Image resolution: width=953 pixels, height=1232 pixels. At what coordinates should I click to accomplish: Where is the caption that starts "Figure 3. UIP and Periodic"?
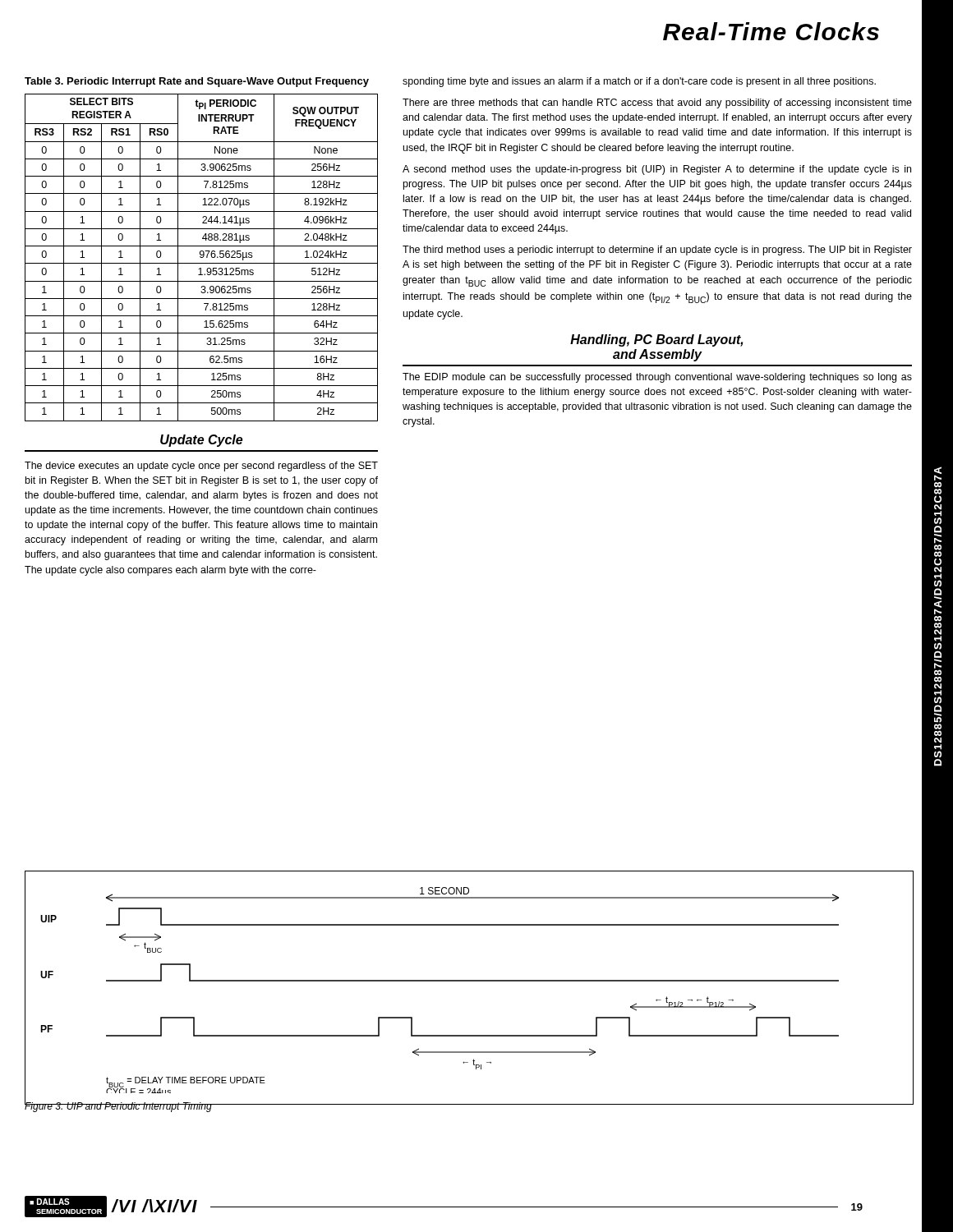click(118, 1106)
